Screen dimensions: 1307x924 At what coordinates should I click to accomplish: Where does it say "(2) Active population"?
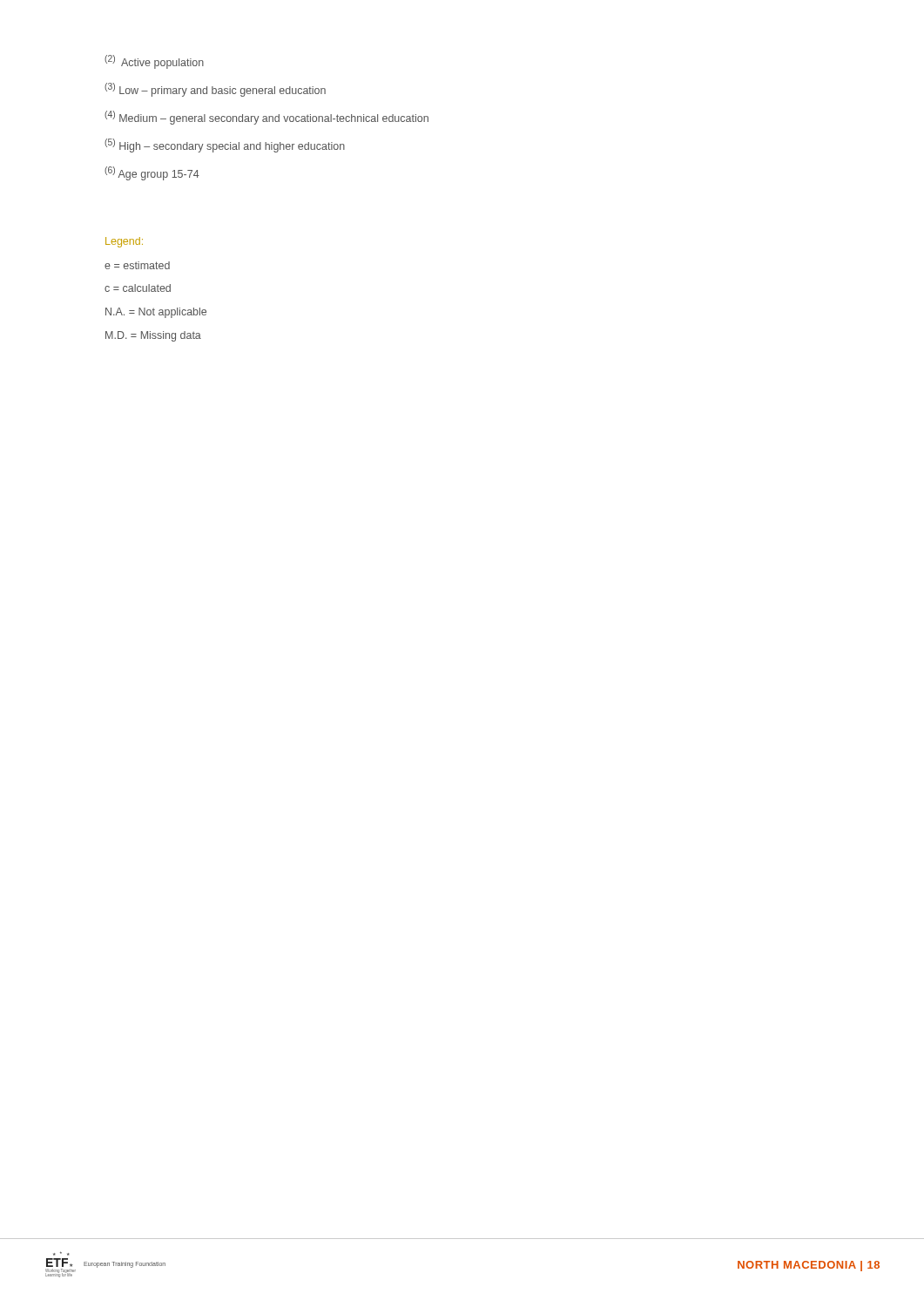point(154,61)
